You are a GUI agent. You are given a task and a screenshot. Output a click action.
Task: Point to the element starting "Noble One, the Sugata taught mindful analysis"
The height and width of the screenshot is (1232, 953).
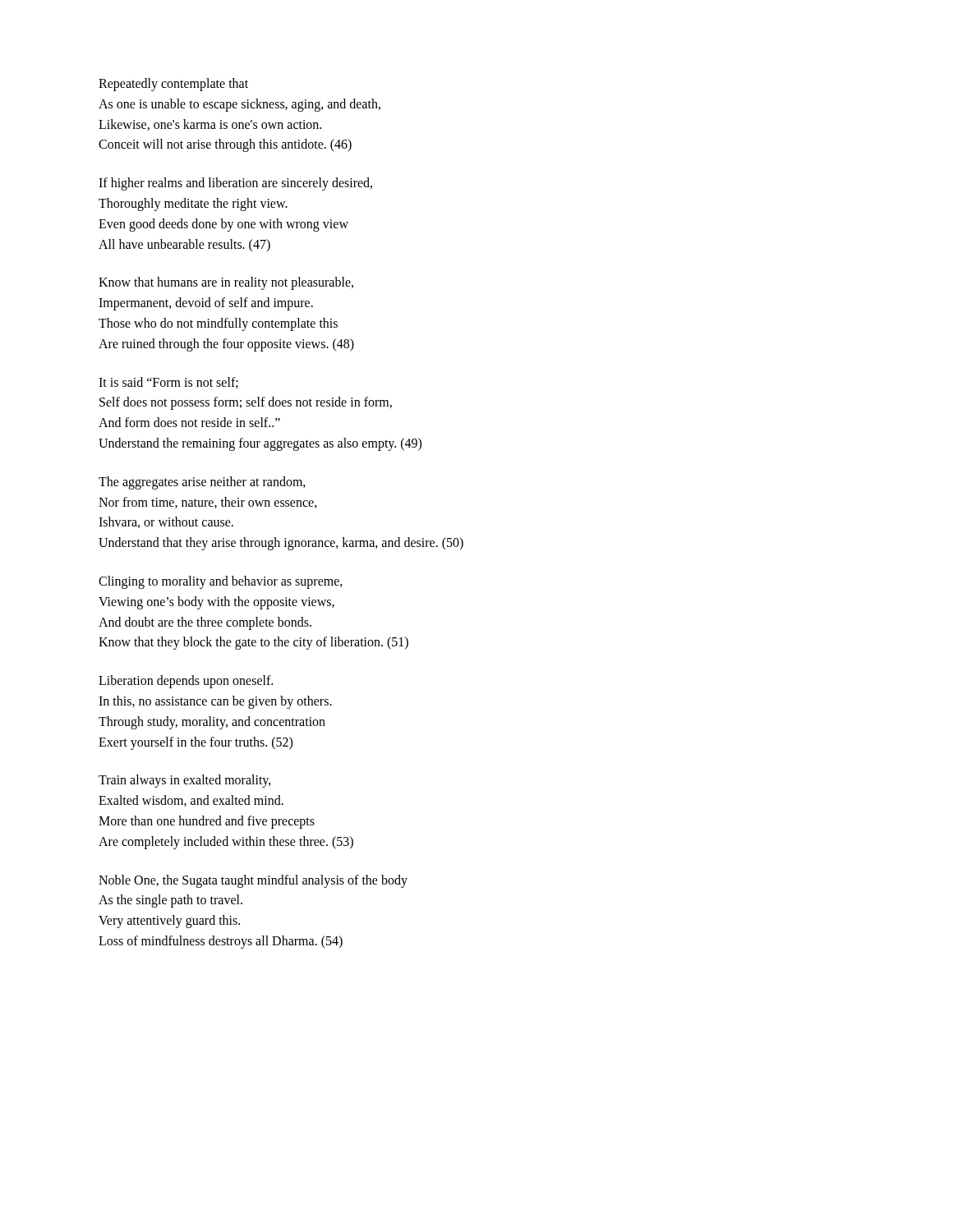coord(253,881)
